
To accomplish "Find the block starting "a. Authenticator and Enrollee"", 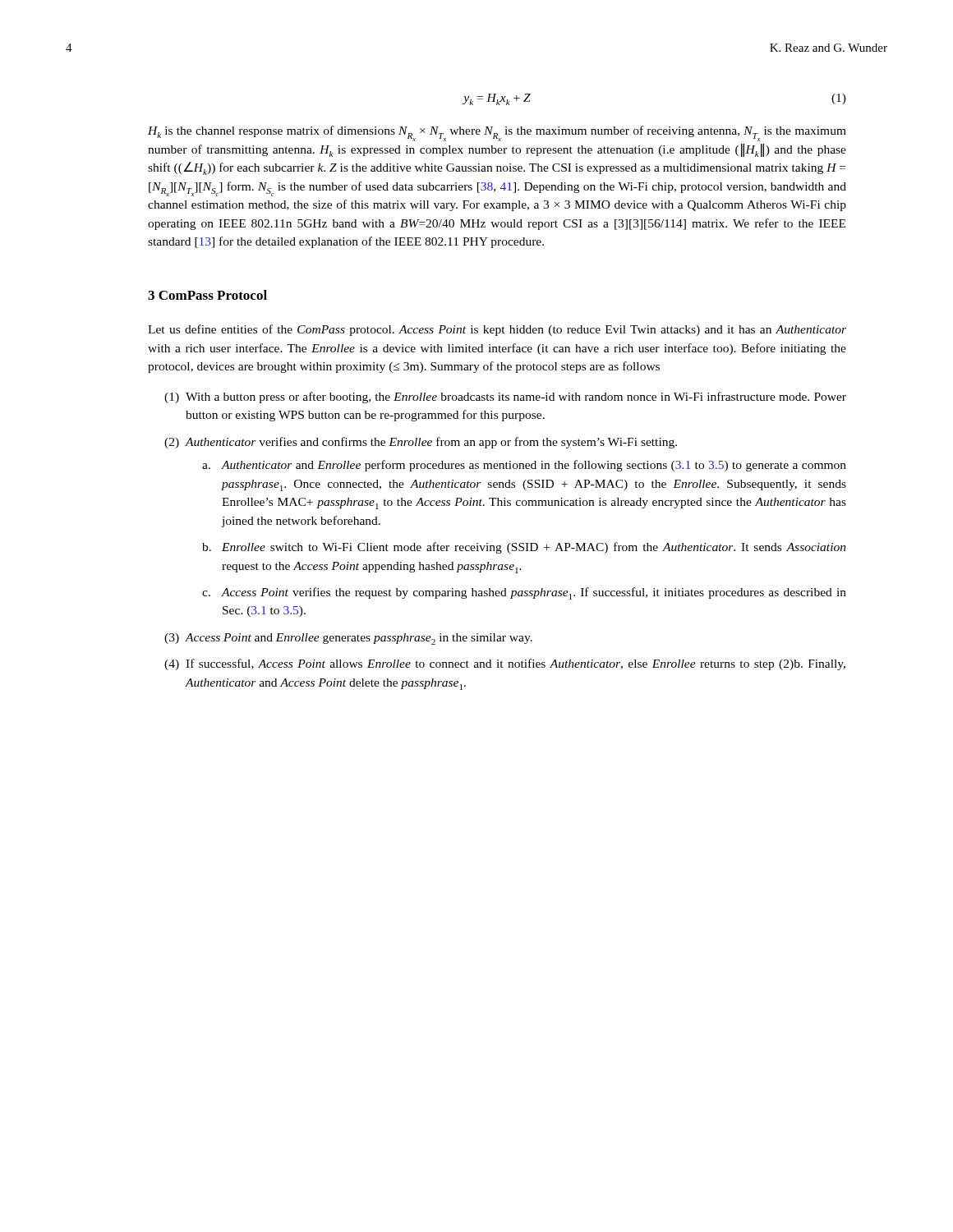I will [x=524, y=493].
